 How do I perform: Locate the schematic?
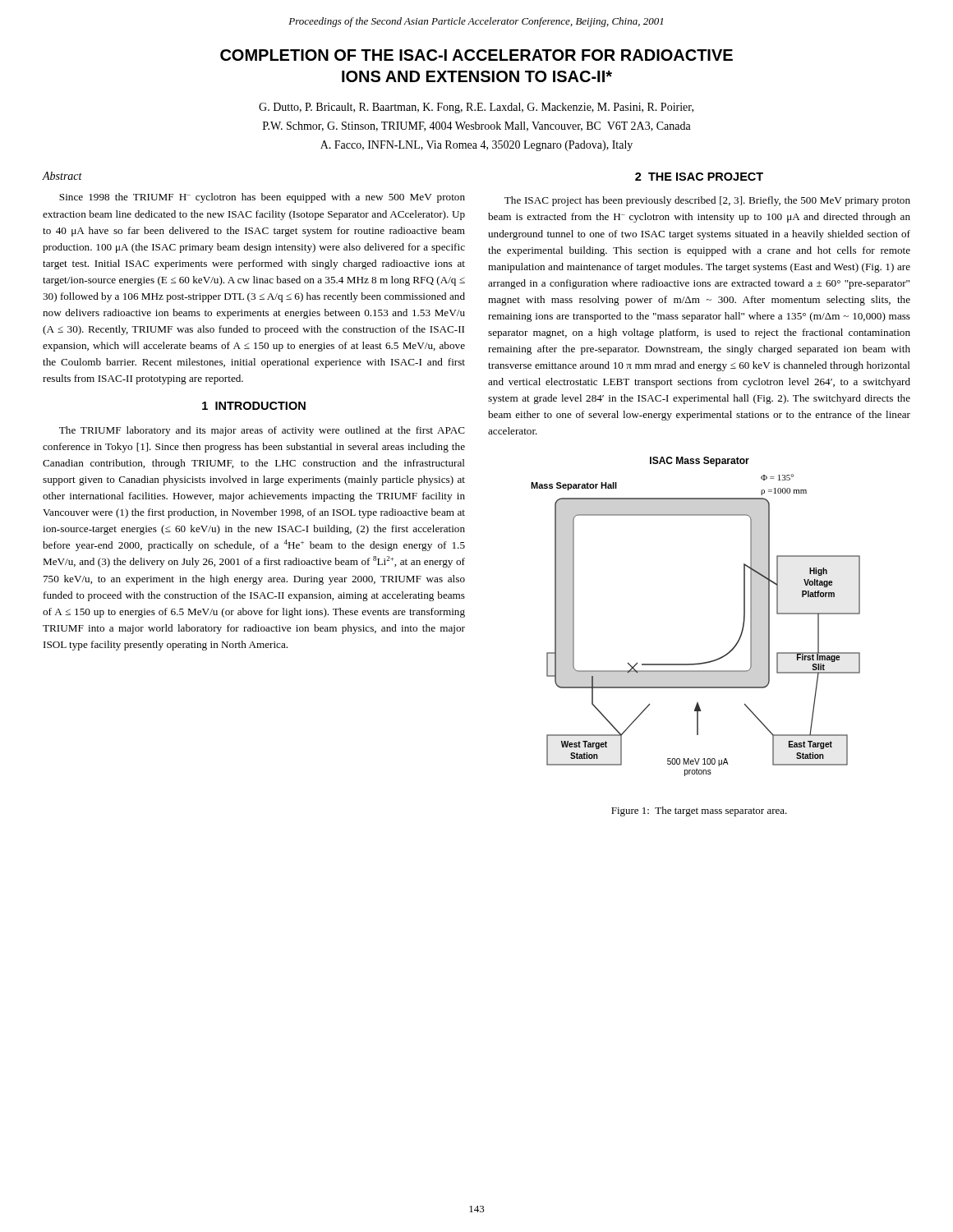point(699,625)
